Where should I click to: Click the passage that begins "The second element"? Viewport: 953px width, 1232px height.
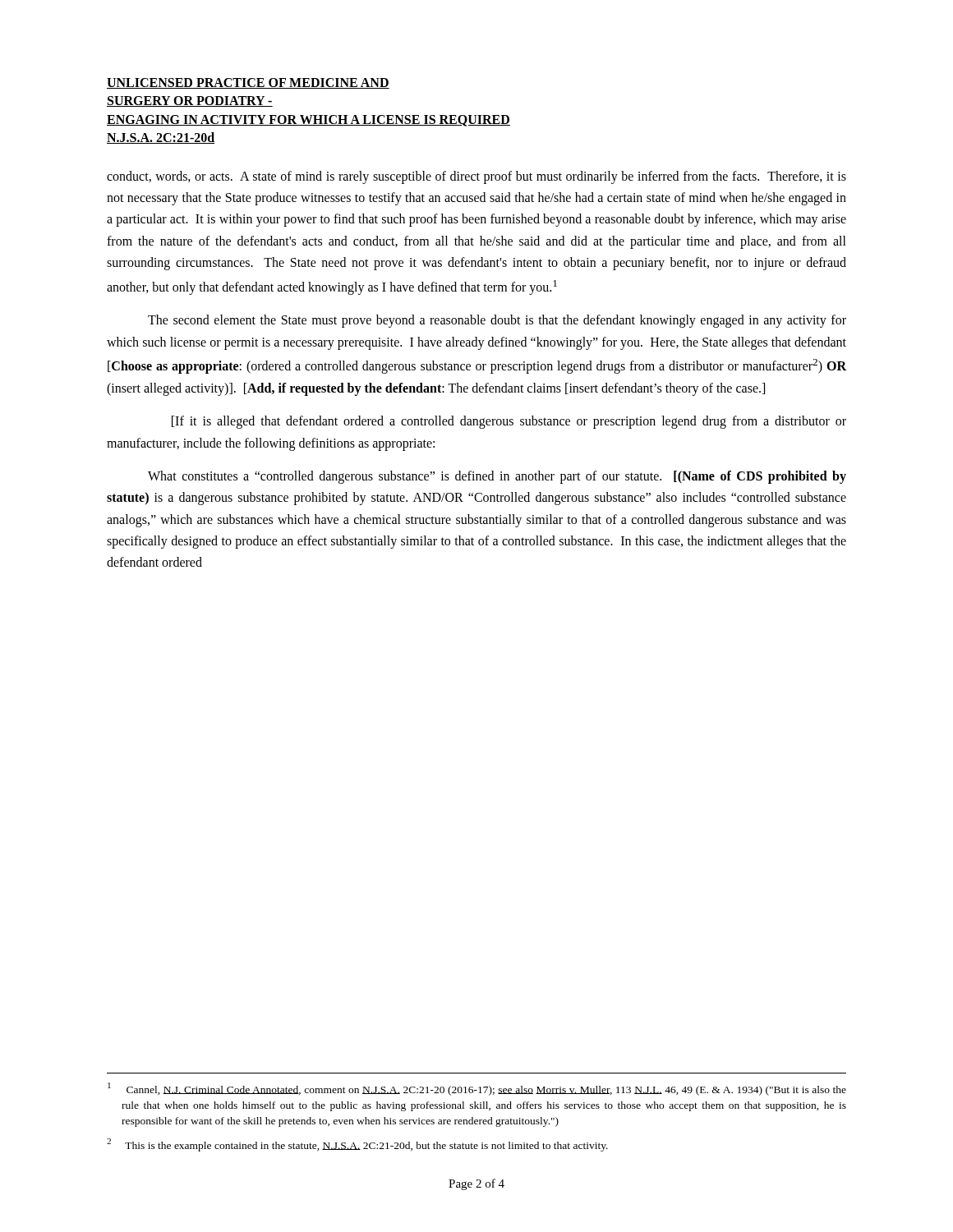pos(476,355)
